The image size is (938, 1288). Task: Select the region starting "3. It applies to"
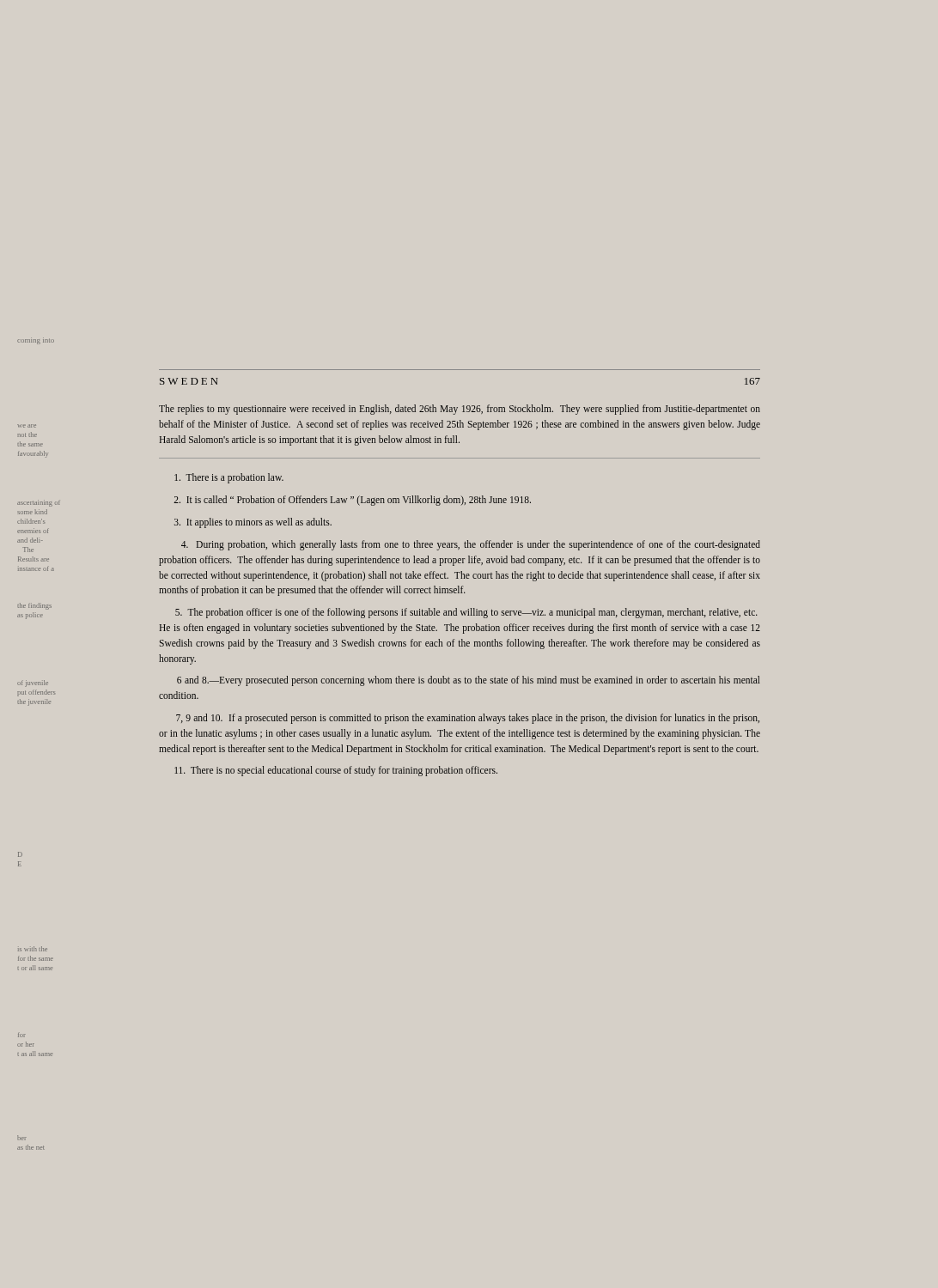(x=245, y=522)
